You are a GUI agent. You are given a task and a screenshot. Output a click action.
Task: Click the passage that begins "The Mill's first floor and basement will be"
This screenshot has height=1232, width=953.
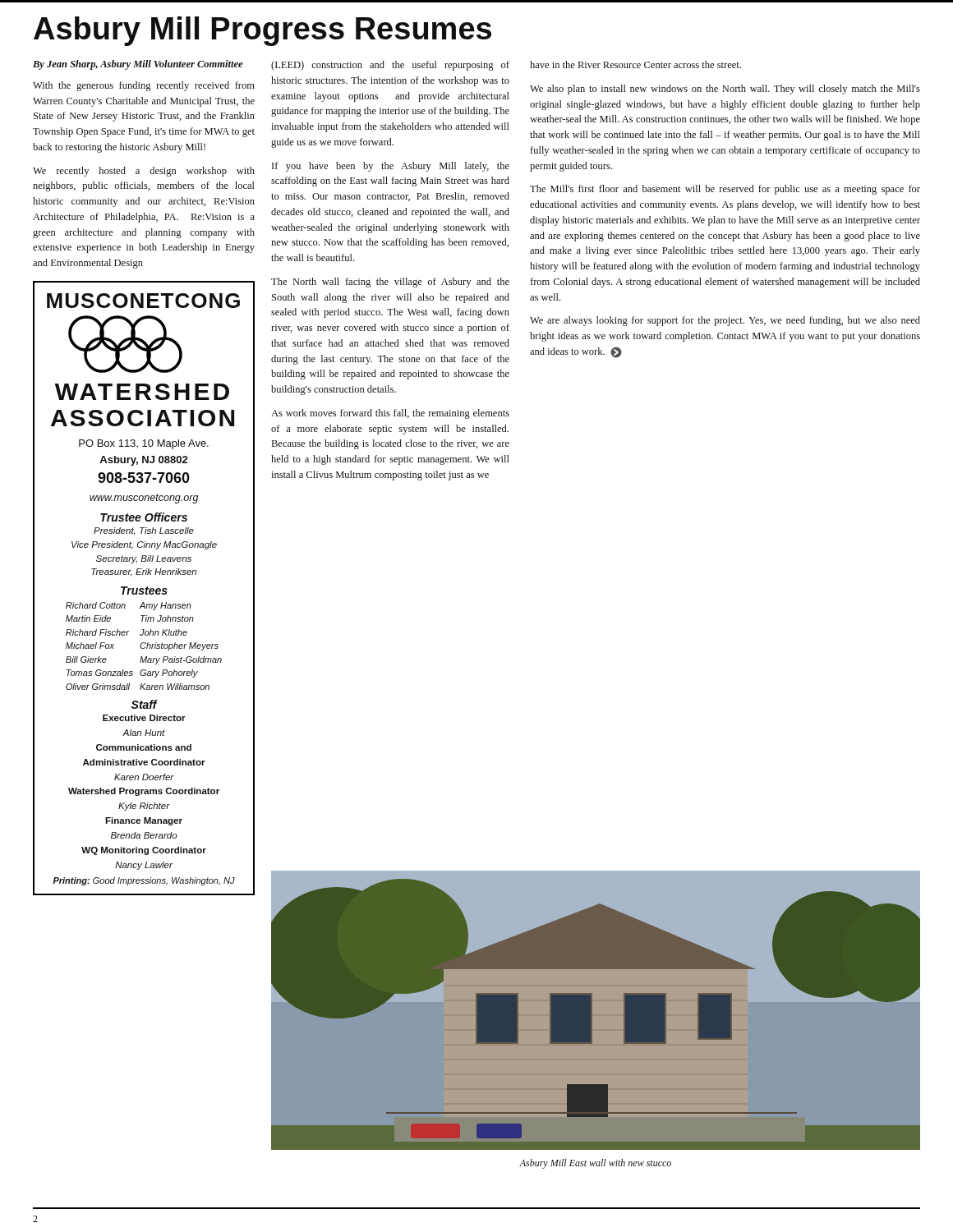click(x=725, y=243)
